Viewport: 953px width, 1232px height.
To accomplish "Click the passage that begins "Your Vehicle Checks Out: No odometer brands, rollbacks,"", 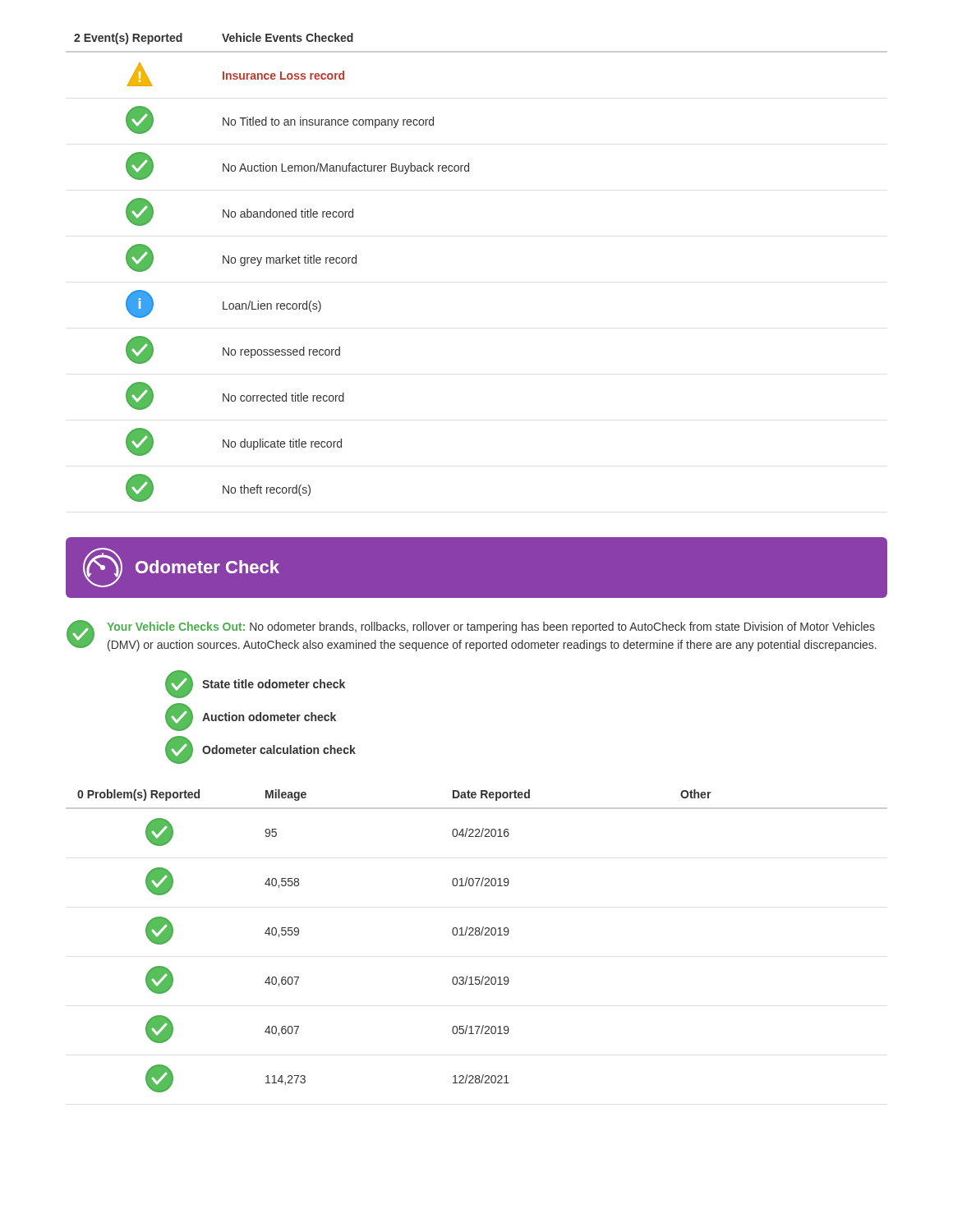I will point(476,636).
